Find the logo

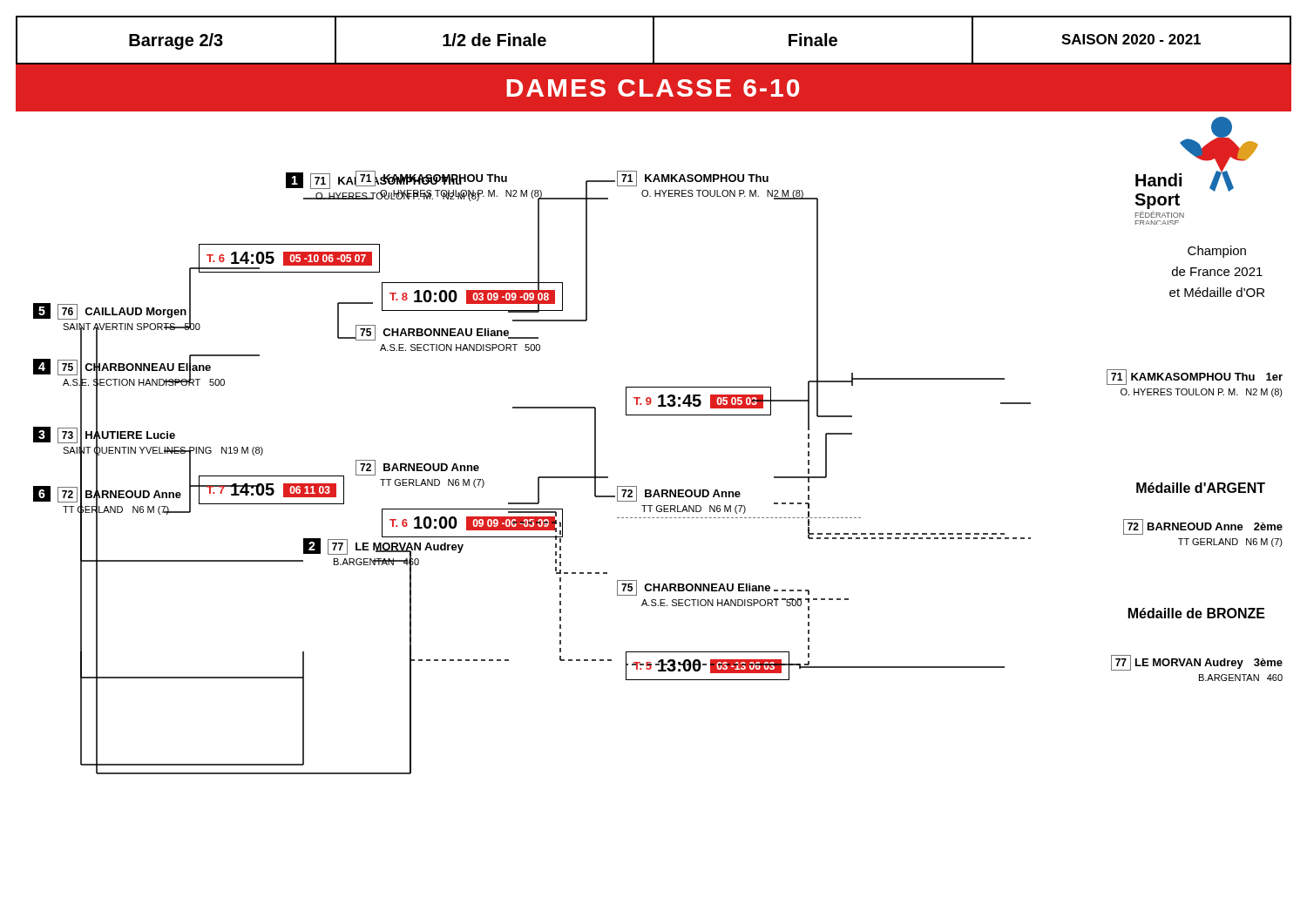pyautogui.click(x=1195, y=168)
